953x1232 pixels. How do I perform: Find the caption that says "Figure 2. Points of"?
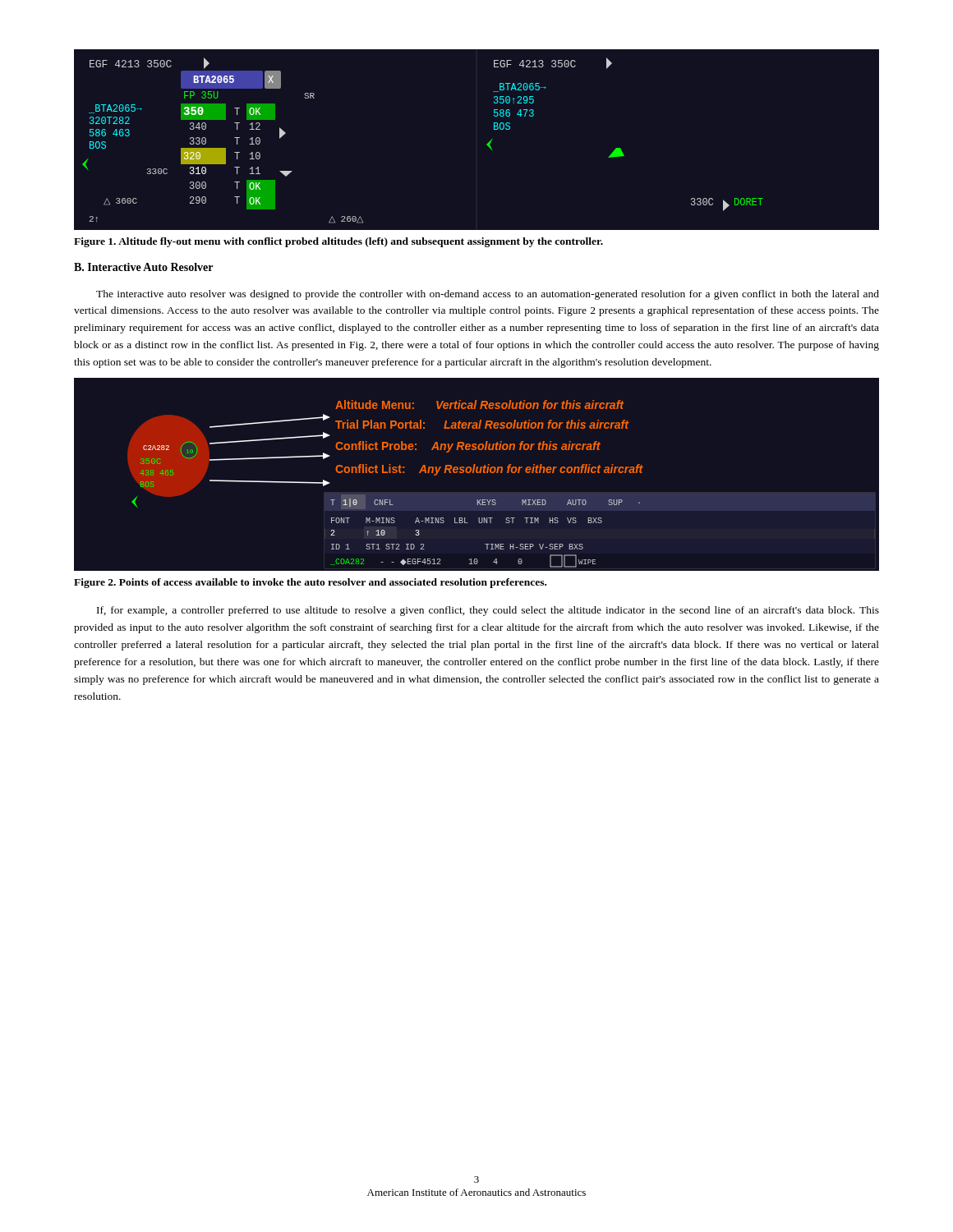point(476,582)
